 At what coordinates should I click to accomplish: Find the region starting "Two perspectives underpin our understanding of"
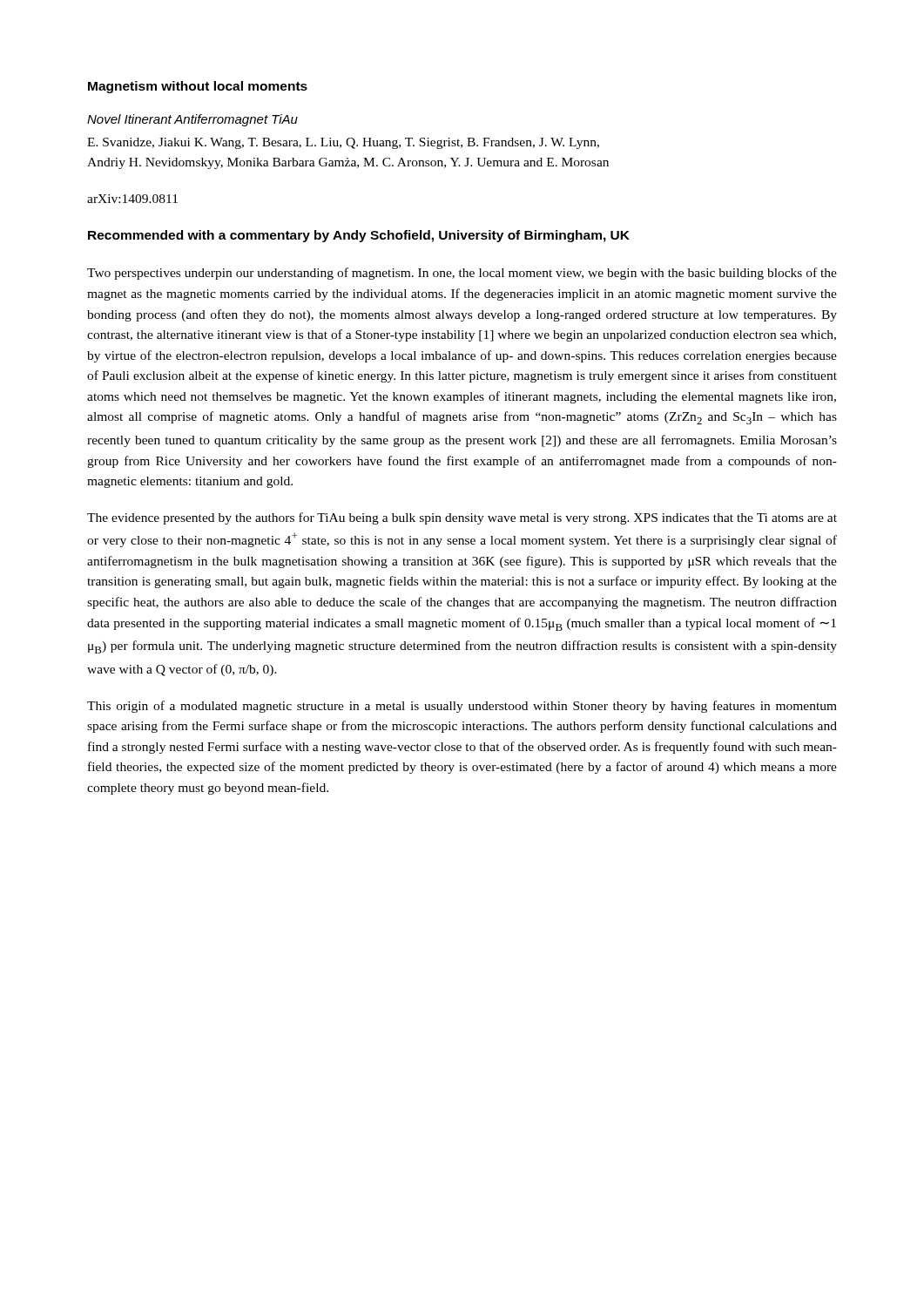point(462,377)
